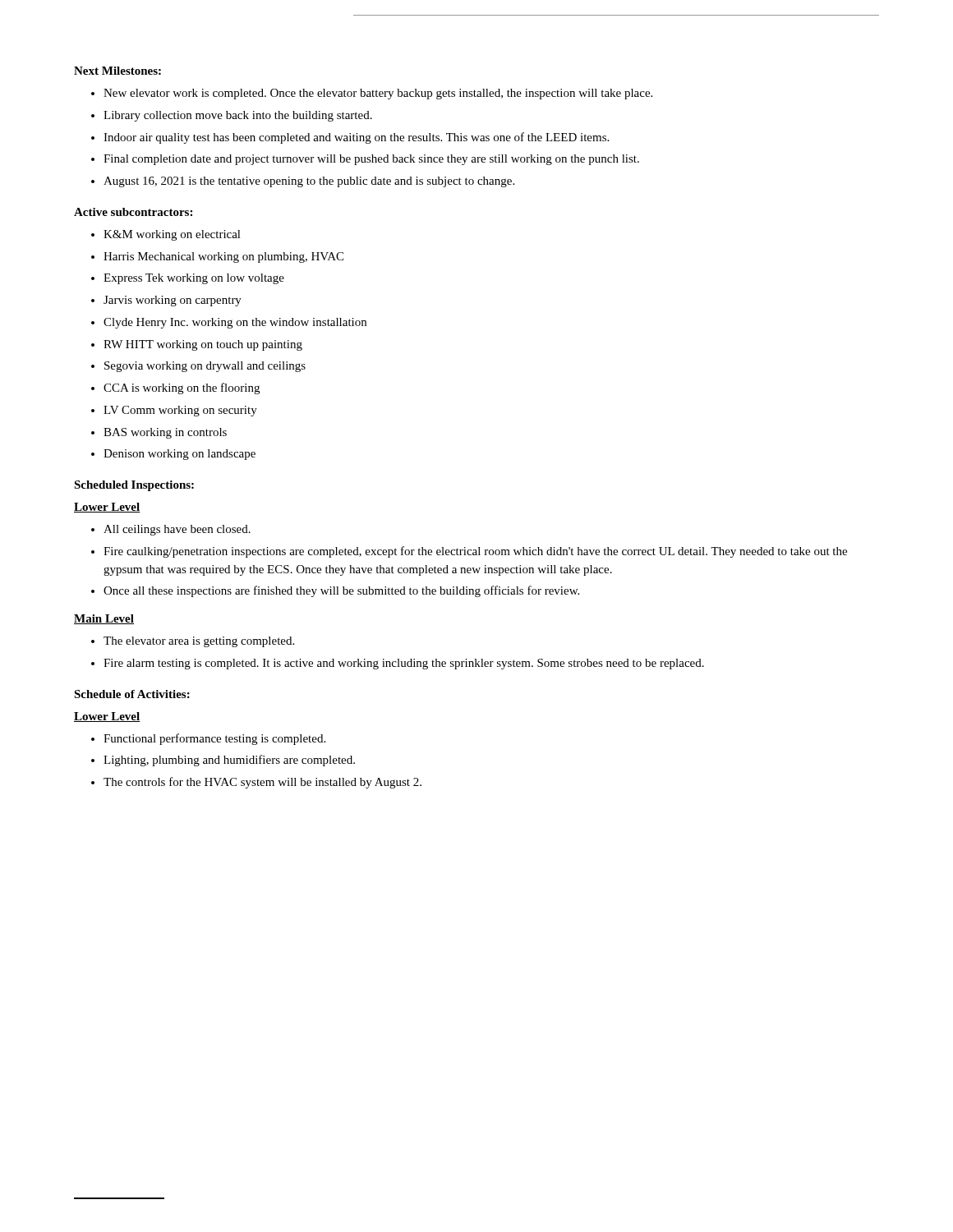Locate the list item that reads "Harris Mechanical working on plumbing, HVAC"
953x1232 pixels.
point(223,257)
